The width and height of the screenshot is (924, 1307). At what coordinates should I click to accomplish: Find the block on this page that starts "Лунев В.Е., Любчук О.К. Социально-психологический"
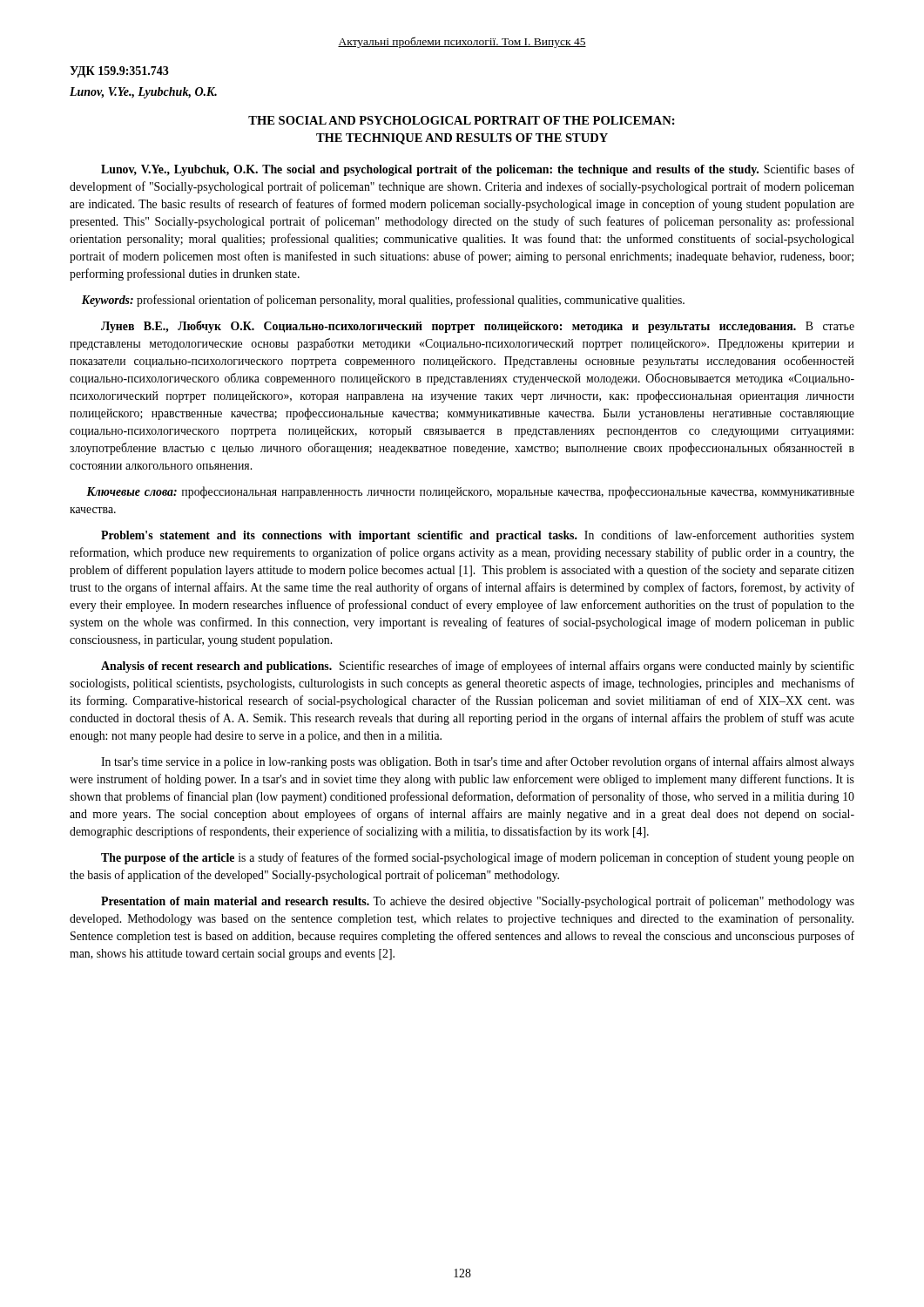pyautogui.click(x=462, y=396)
